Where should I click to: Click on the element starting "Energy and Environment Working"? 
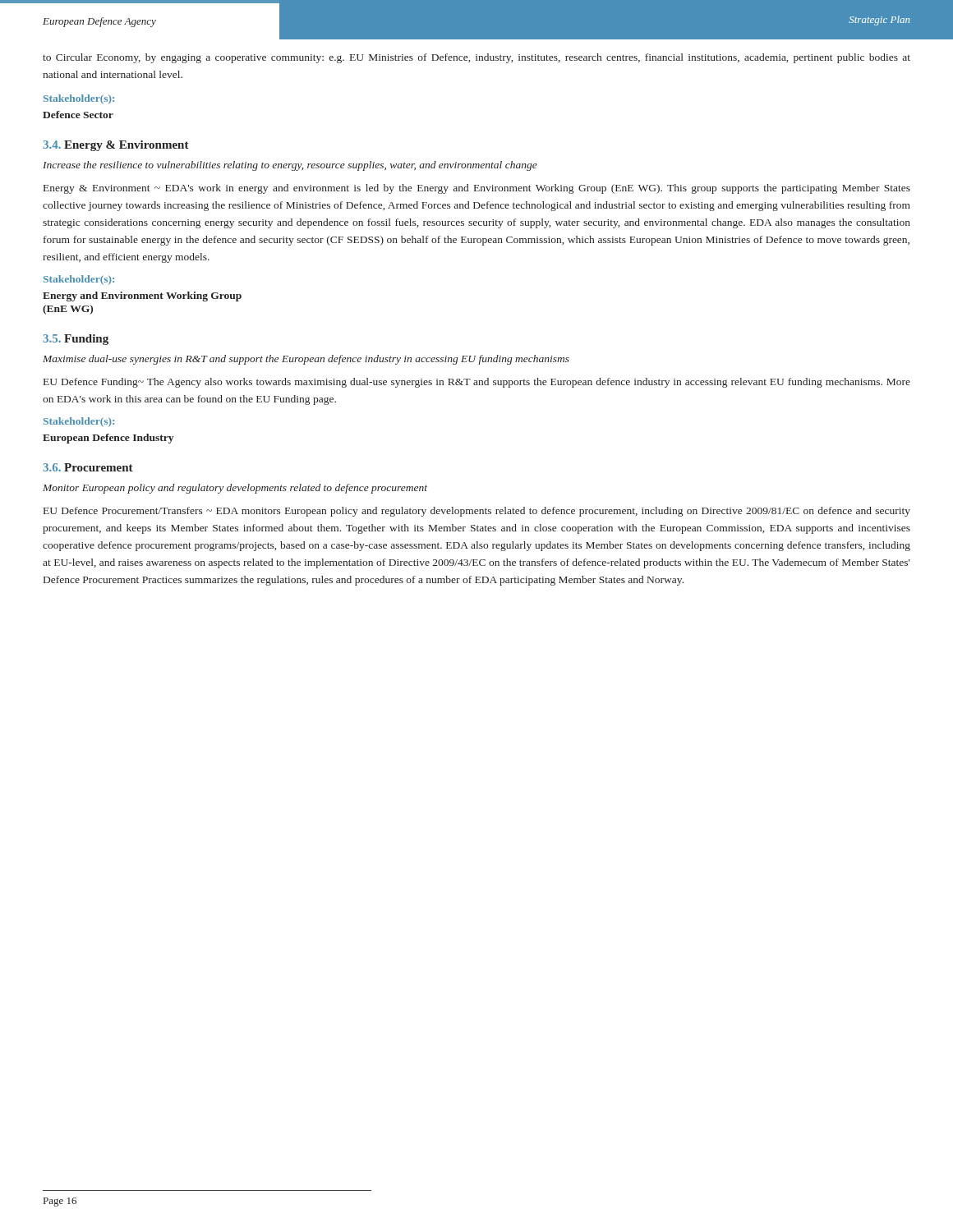tap(142, 302)
